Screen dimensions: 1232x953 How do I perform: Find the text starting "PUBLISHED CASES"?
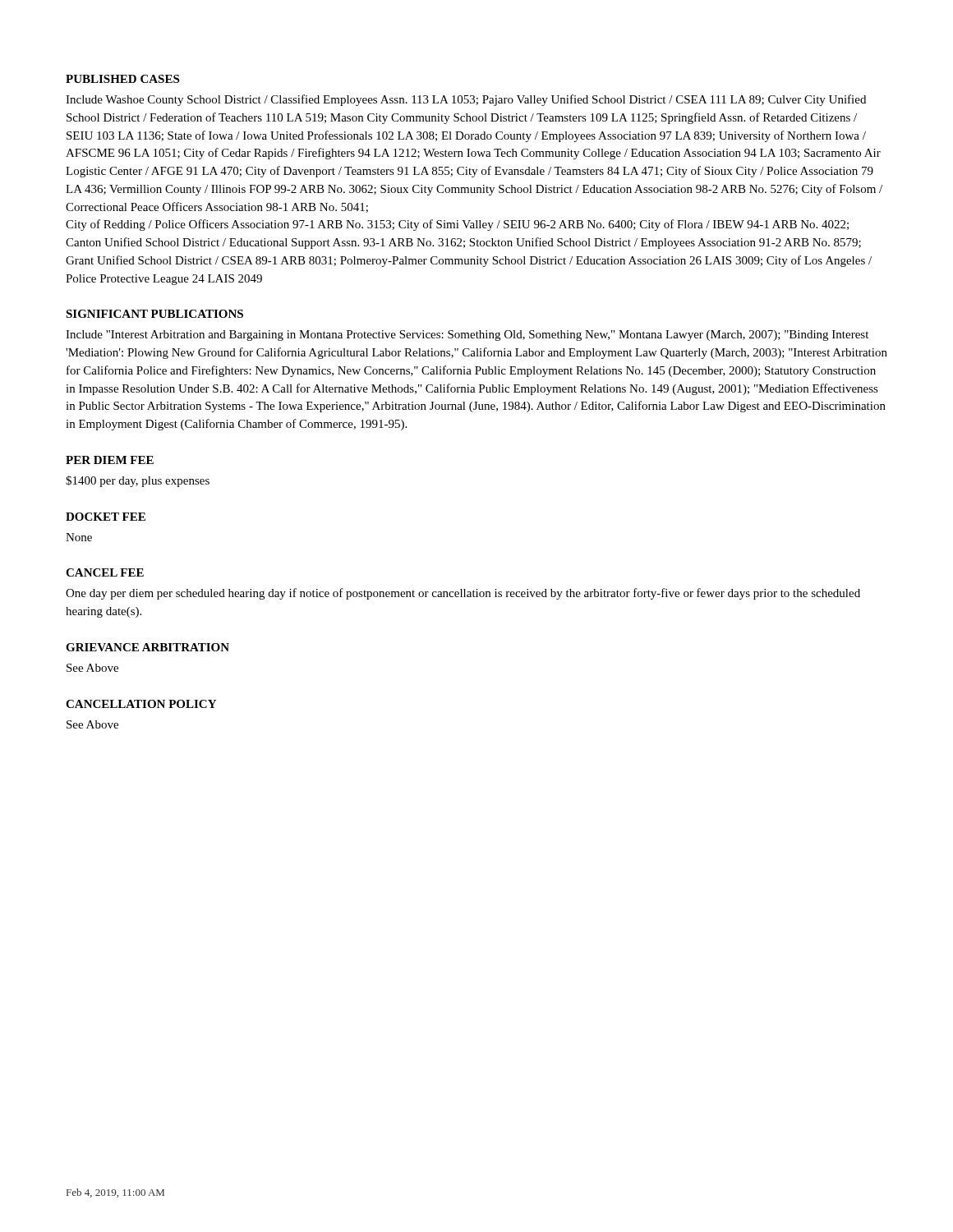point(123,79)
